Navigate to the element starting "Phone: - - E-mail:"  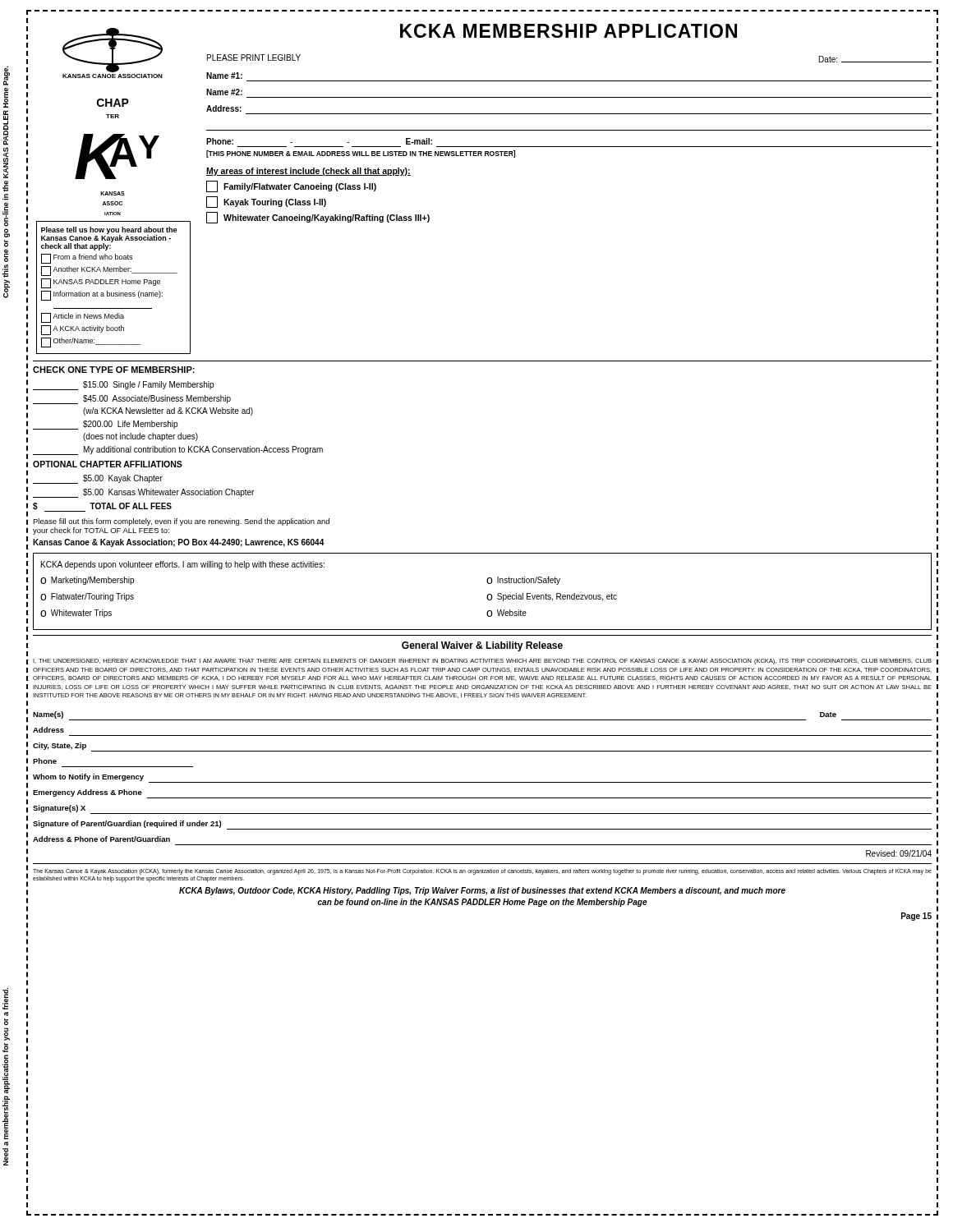coord(569,141)
